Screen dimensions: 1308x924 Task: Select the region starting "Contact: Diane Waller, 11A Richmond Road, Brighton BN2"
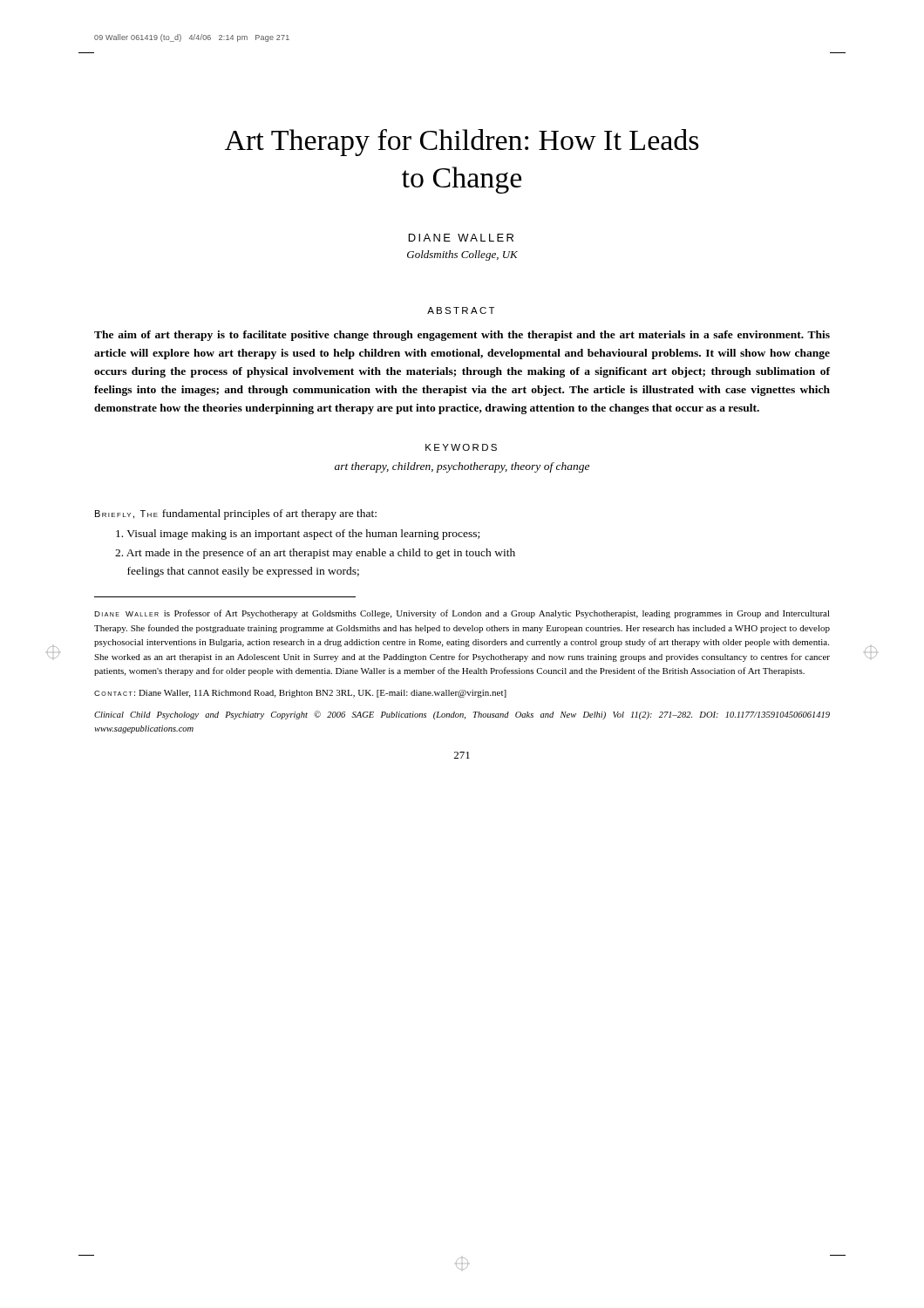pos(300,692)
